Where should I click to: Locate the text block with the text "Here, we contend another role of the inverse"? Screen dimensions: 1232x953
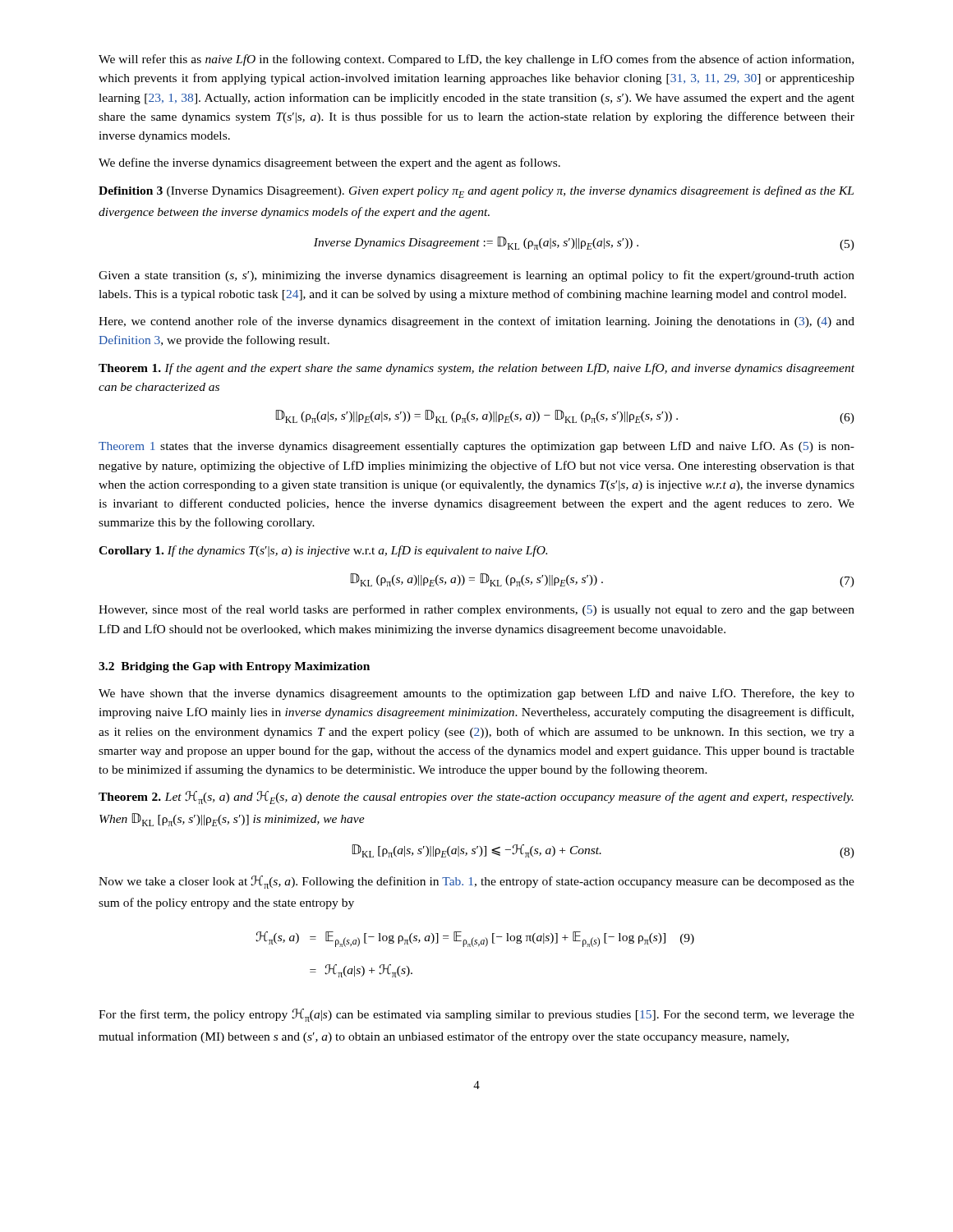tap(476, 330)
